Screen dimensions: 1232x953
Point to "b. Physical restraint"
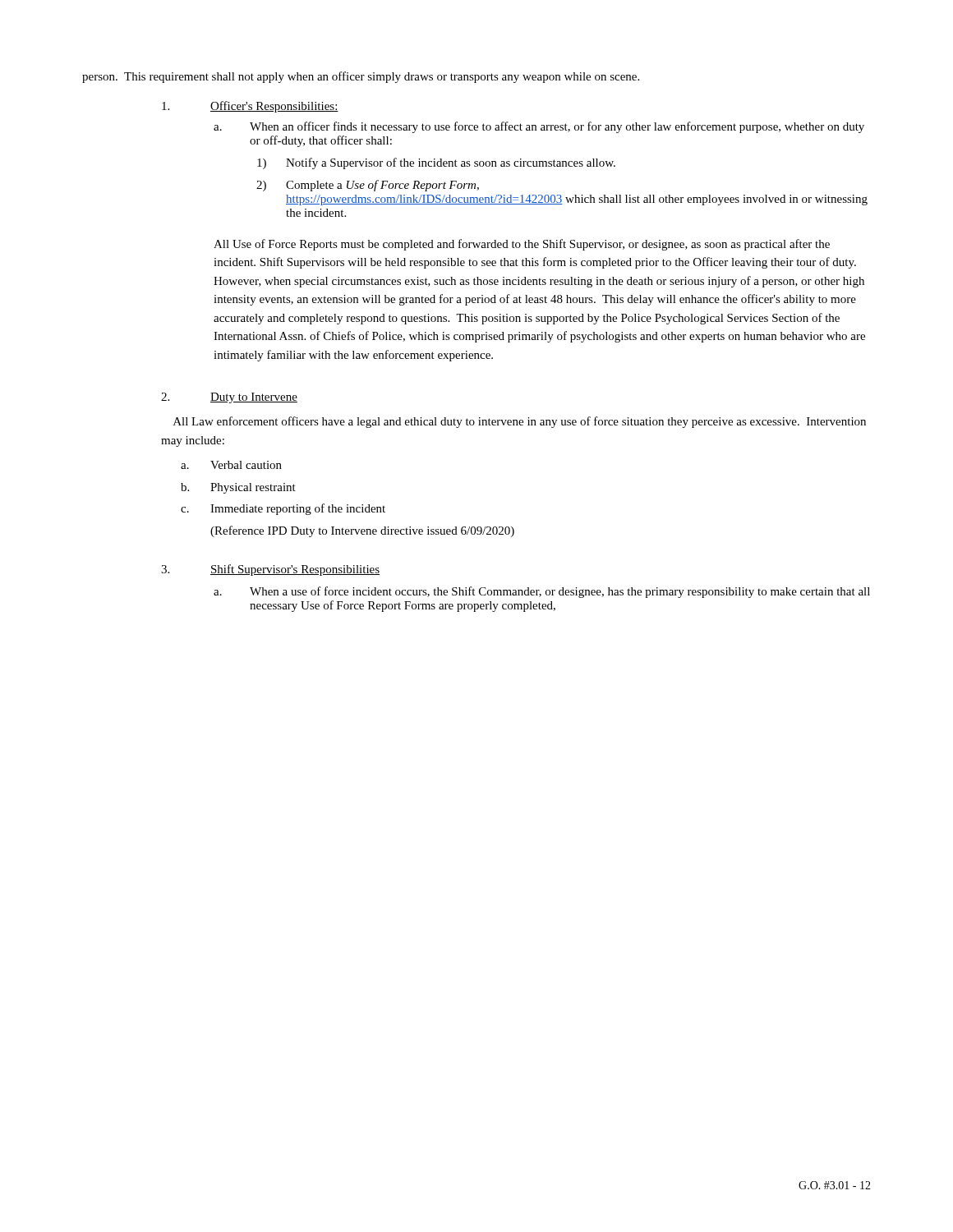point(238,487)
